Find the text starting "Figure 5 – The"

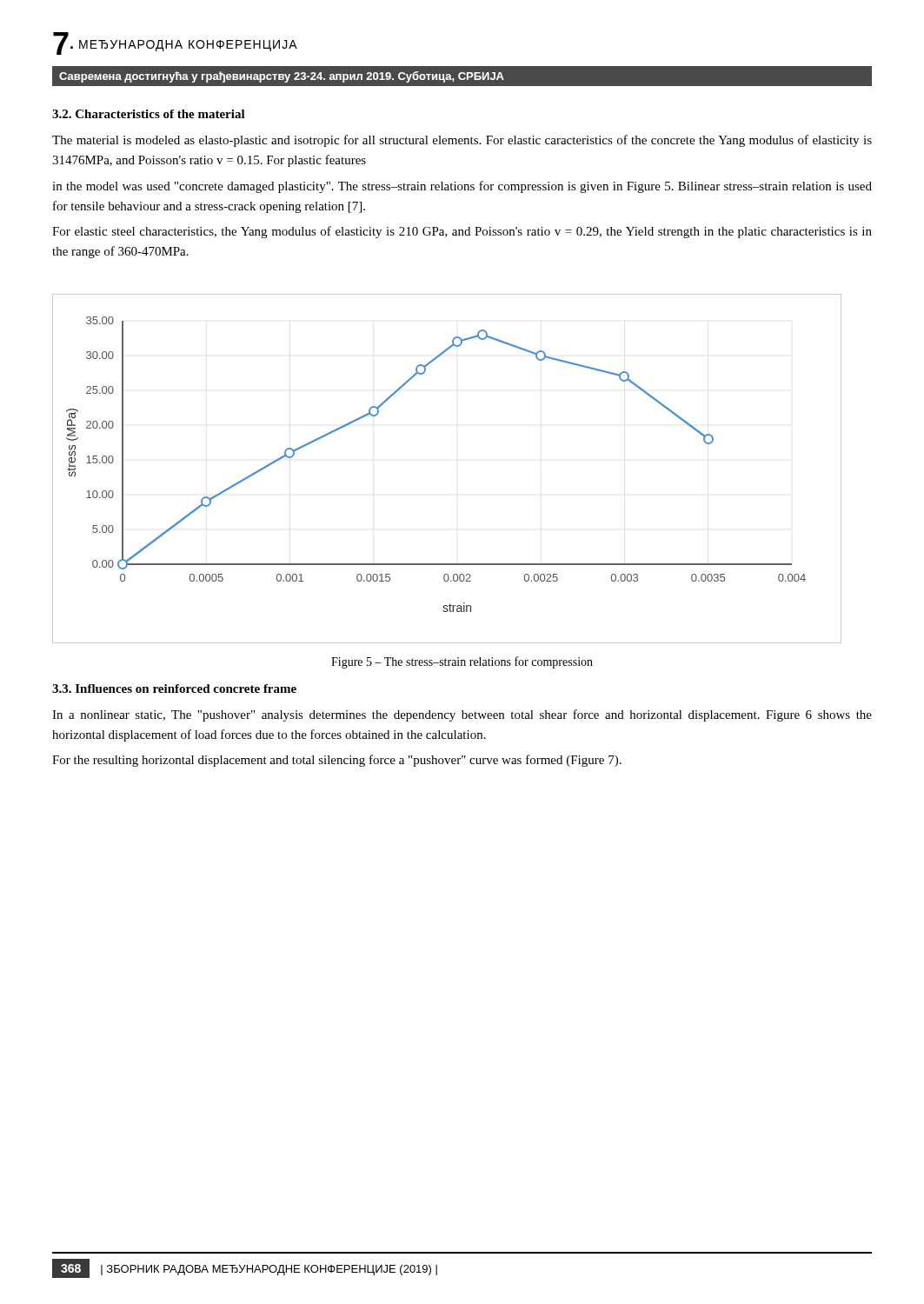[462, 662]
